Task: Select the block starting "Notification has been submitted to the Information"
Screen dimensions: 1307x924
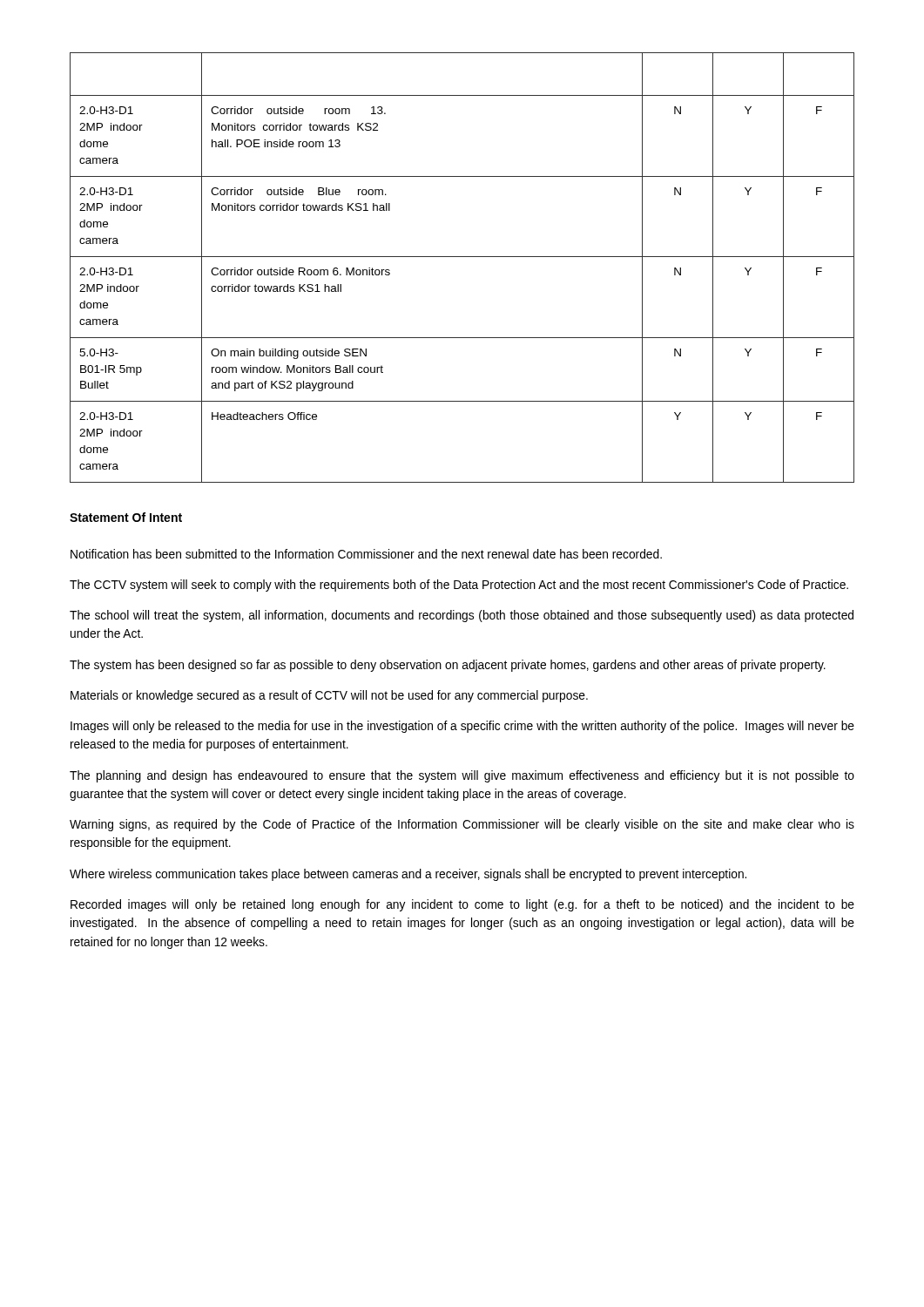Action: (x=462, y=554)
